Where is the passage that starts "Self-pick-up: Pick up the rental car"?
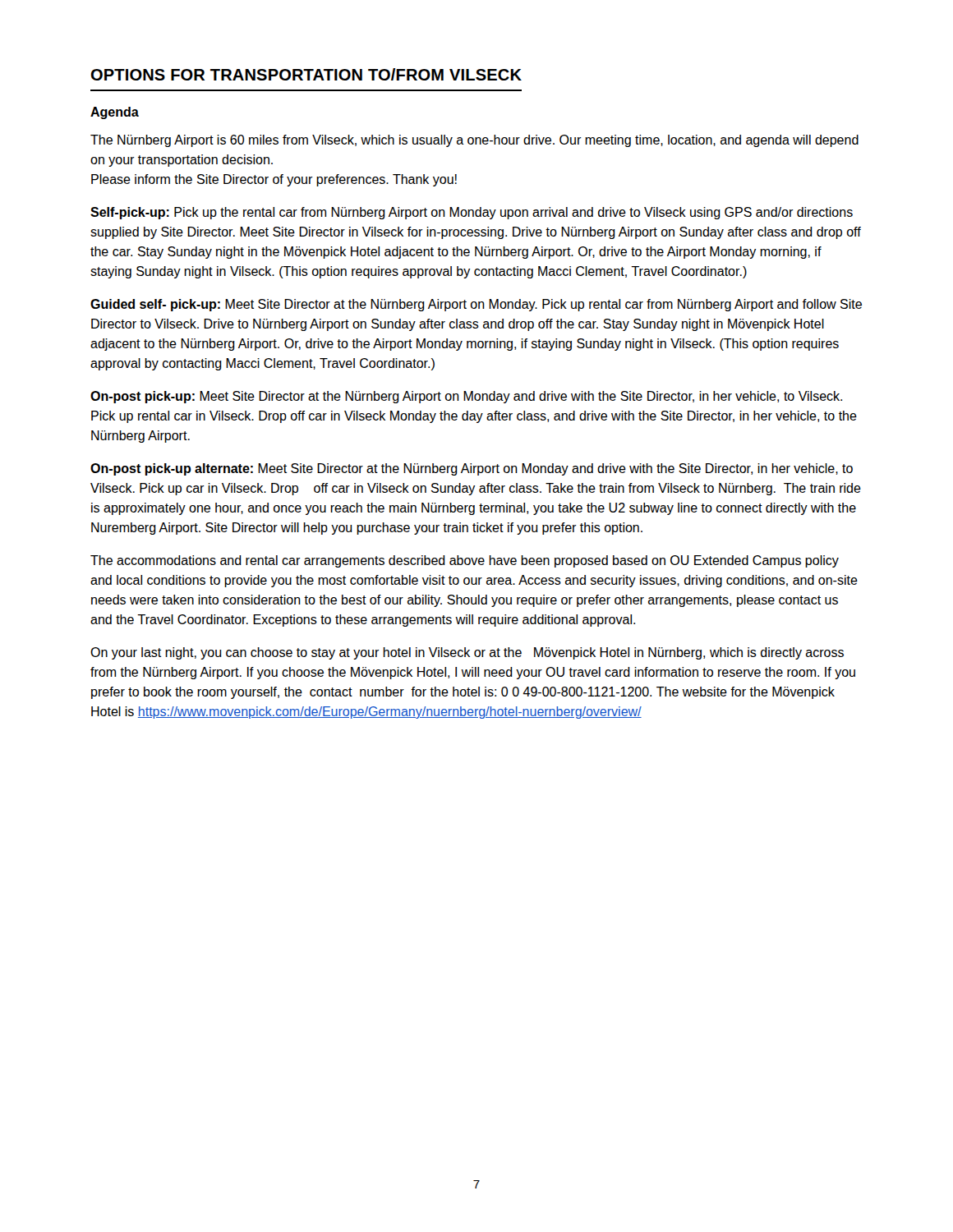Screen dimensions: 1232x953 476,242
